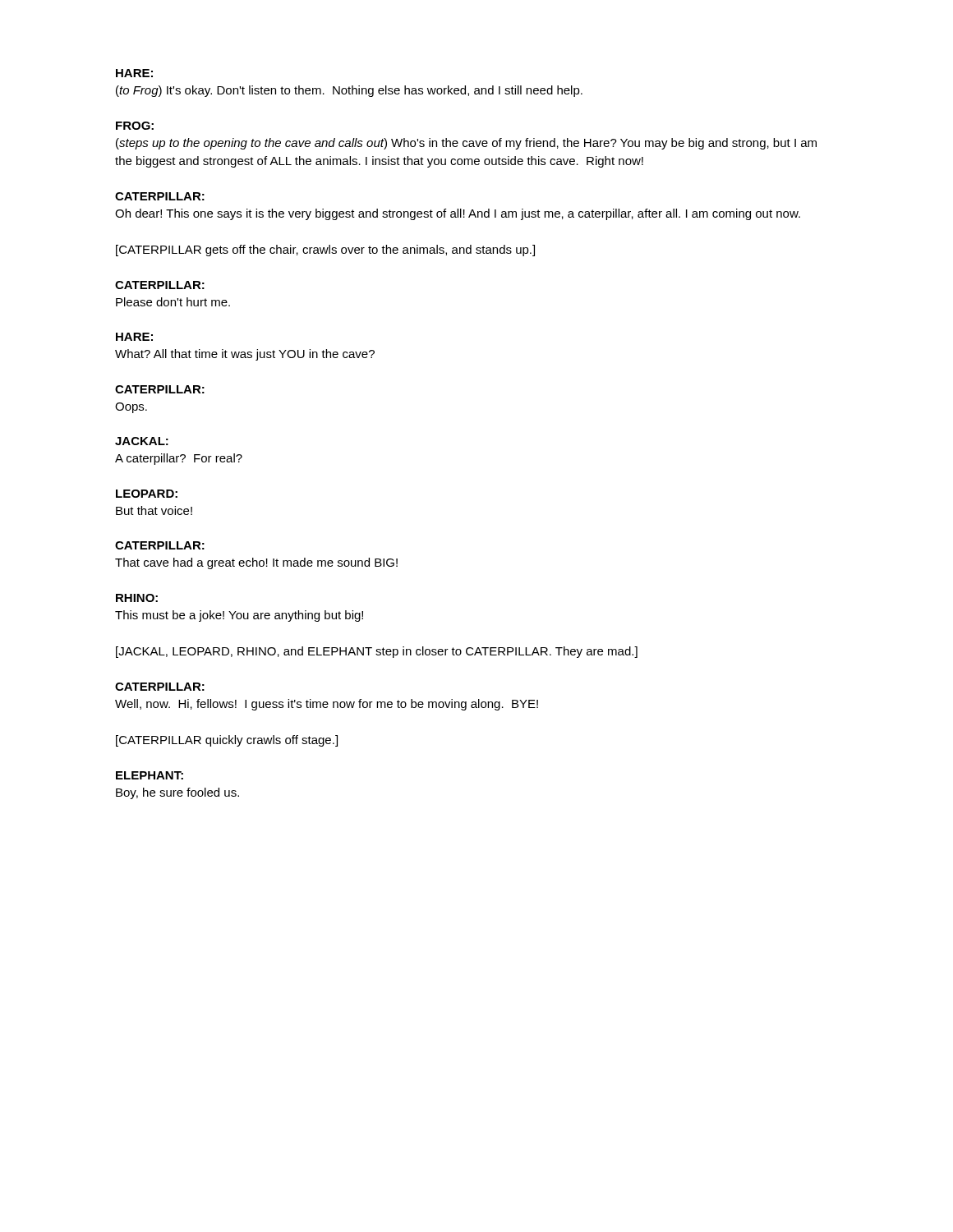Find the text block that reads "HARE: (to Frog) It's okay. Don't listen"

[x=476, y=83]
